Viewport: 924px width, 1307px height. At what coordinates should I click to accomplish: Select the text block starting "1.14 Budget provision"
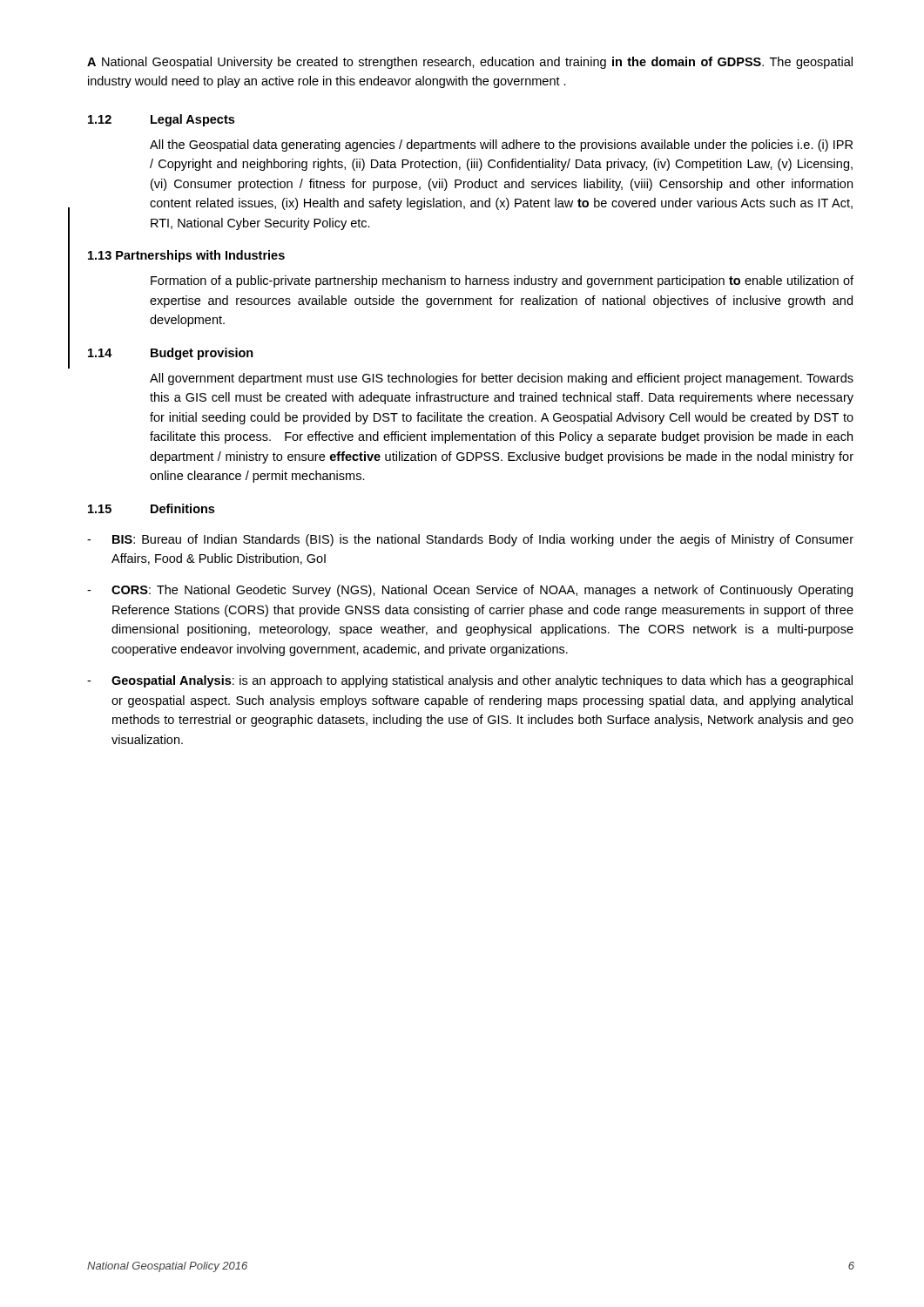[170, 353]
